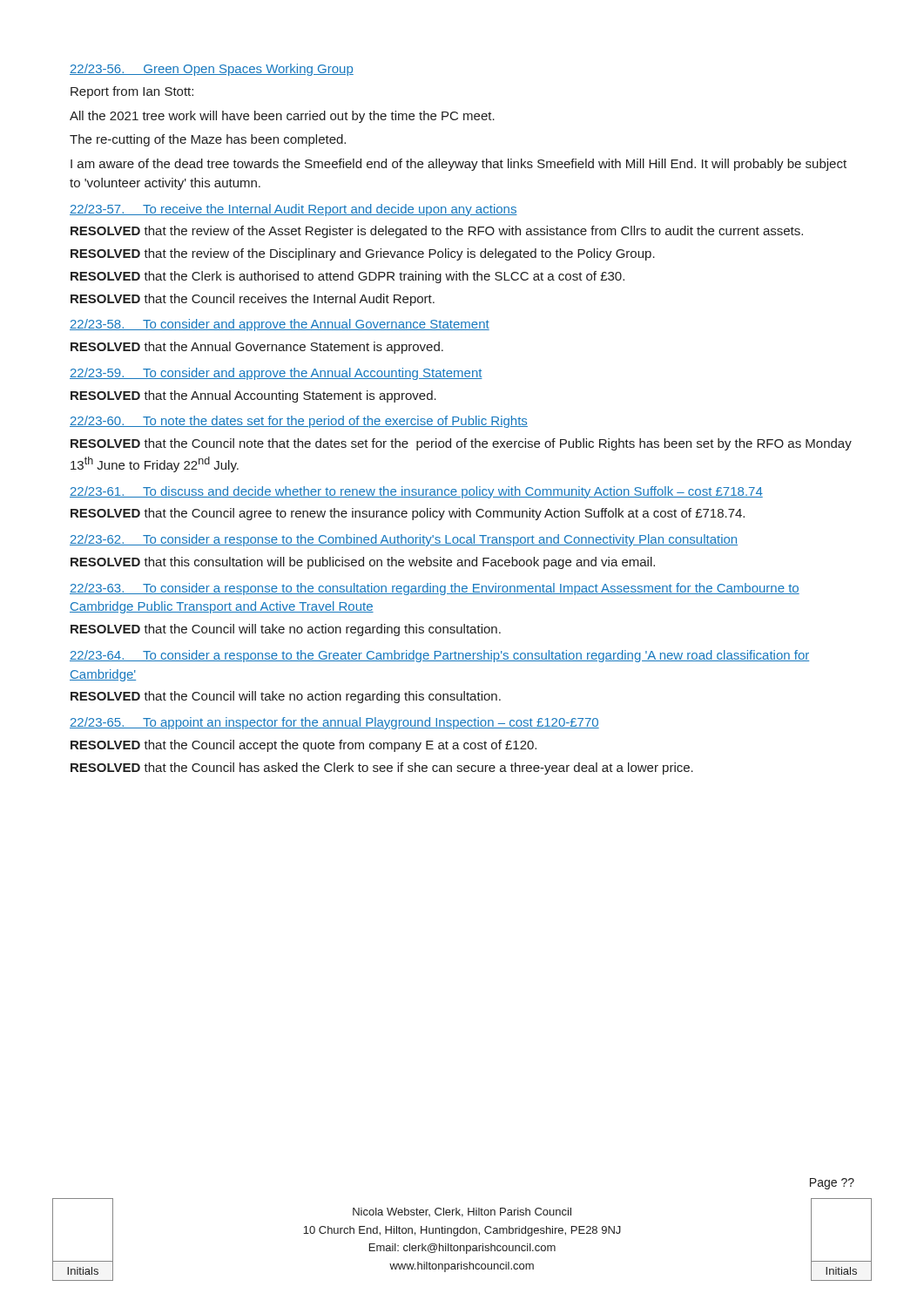Image resolution: width=924 pixels, height=1307 pixels.
Task: Point to the section header beginning "22/23-59. To consider and"
Action: click(x=462, y=373)
